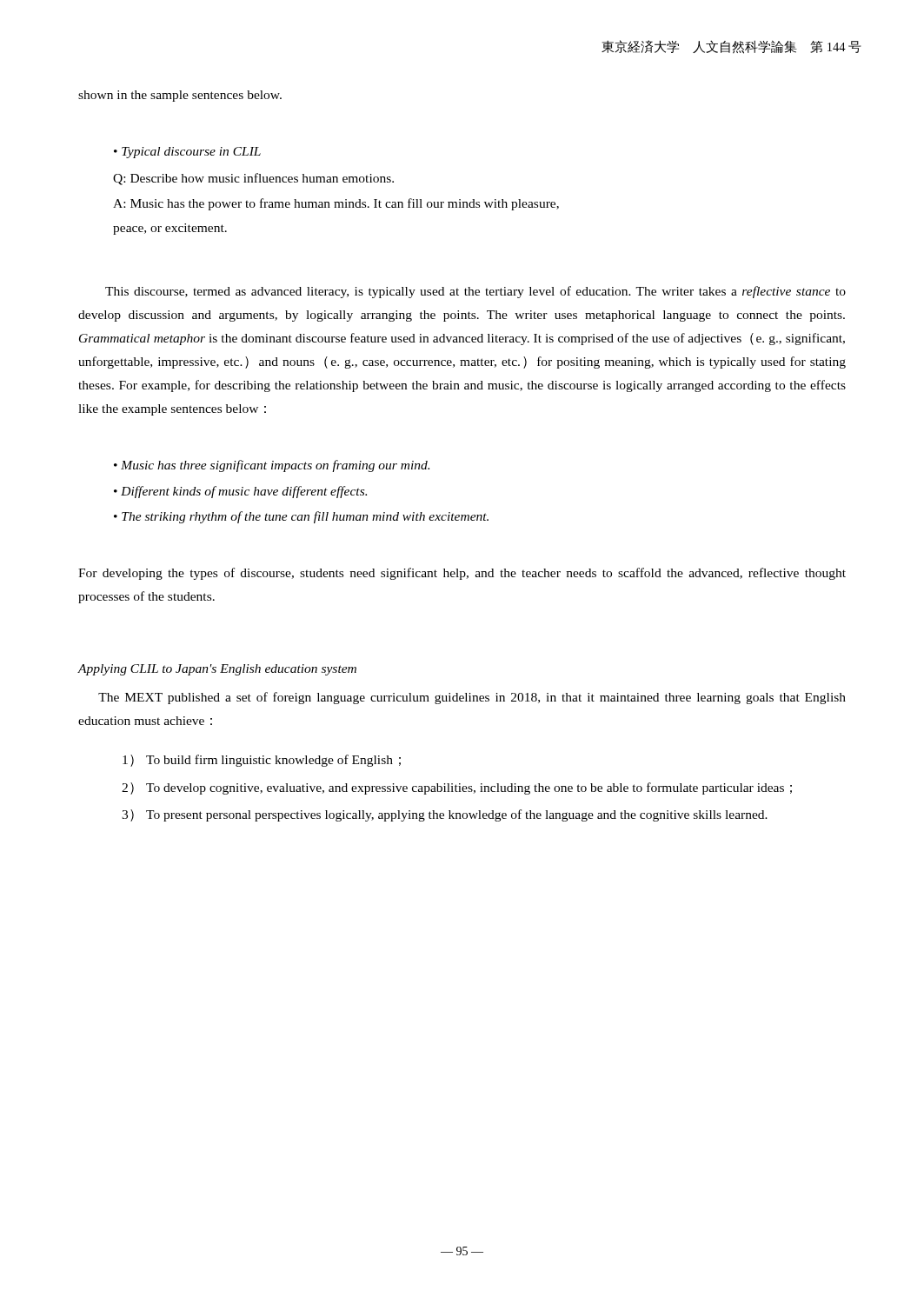Locate the text block containing "The MEXT published a set of foreign"

tap(462, 709)
